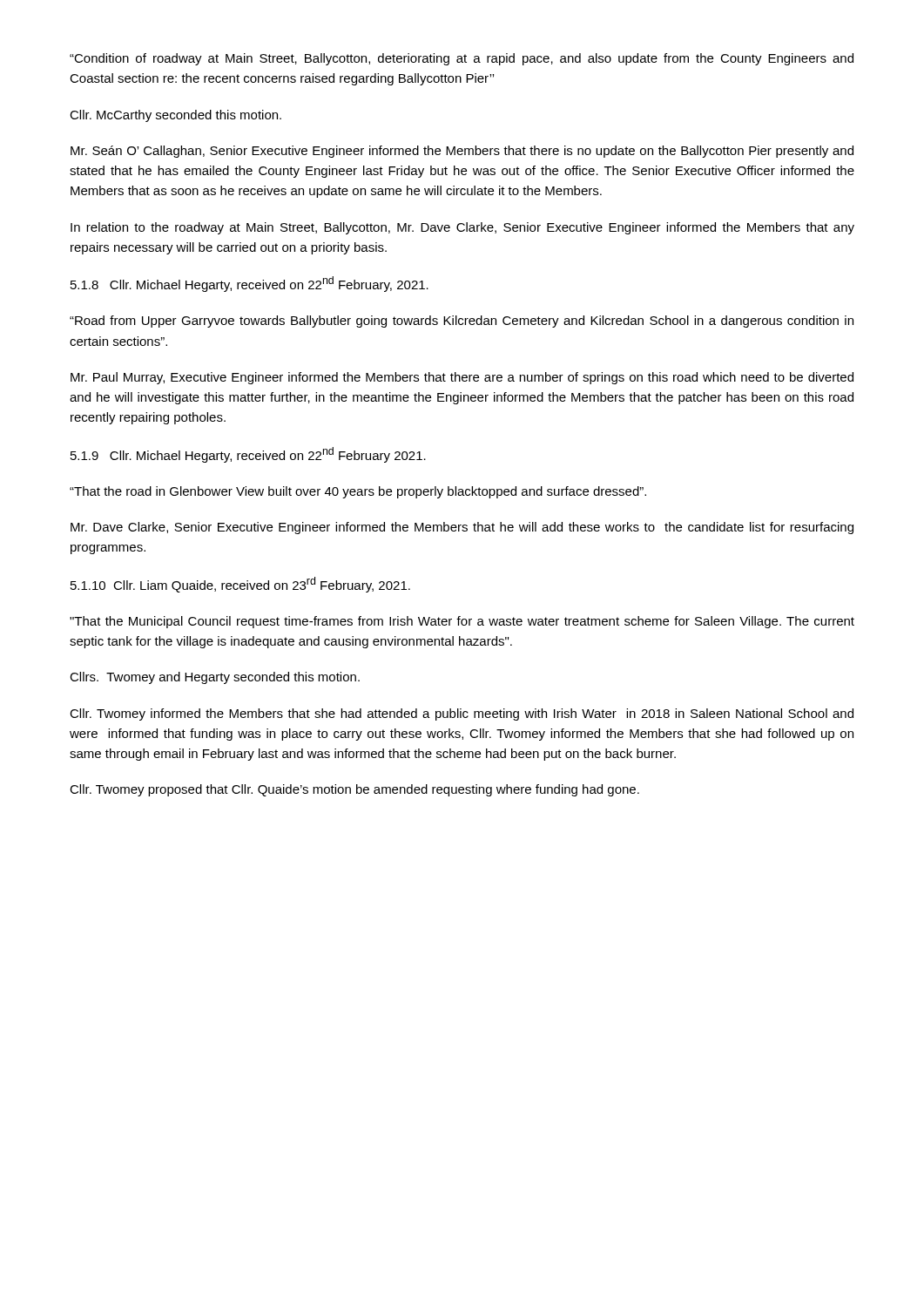Find the block starting "Cllrs. Twomey and Hegarty seconded this motion."
The image size is (924, 1307).
(x=215, y=677)
